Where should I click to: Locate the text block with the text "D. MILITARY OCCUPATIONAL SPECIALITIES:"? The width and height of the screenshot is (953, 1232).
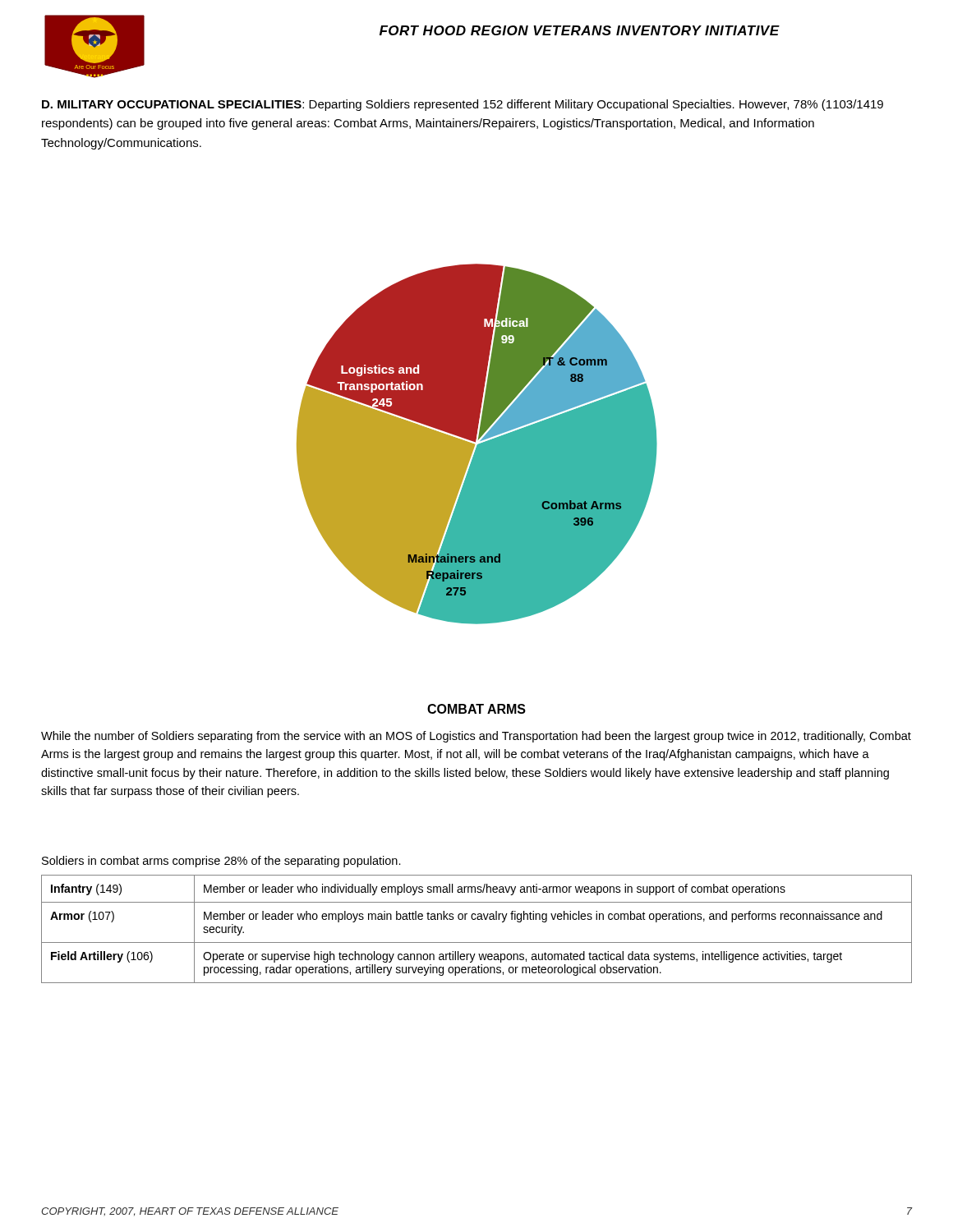(462, 123)
